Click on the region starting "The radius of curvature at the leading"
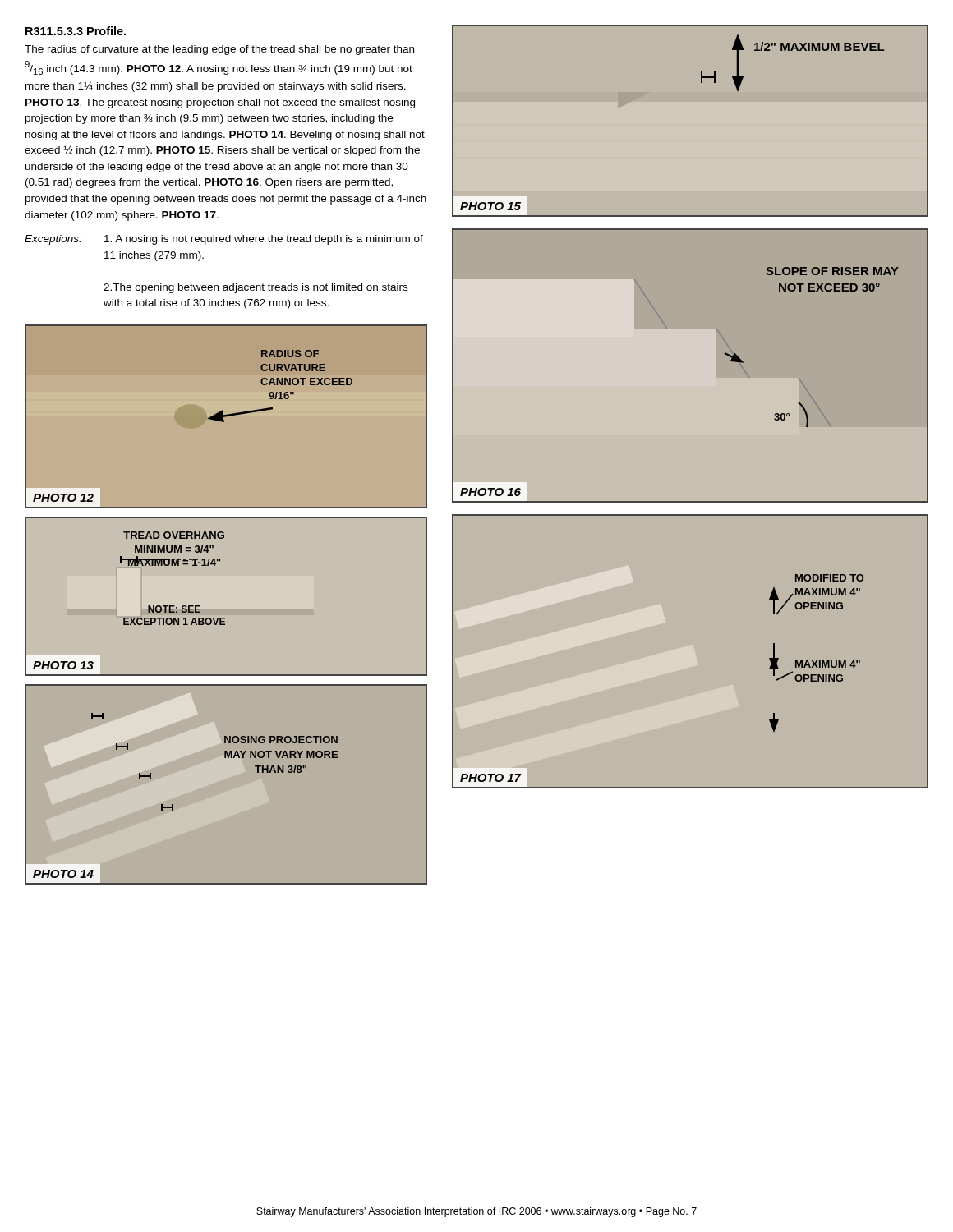The width and height of the screenshot is (953, 1232). coord(226,132)
